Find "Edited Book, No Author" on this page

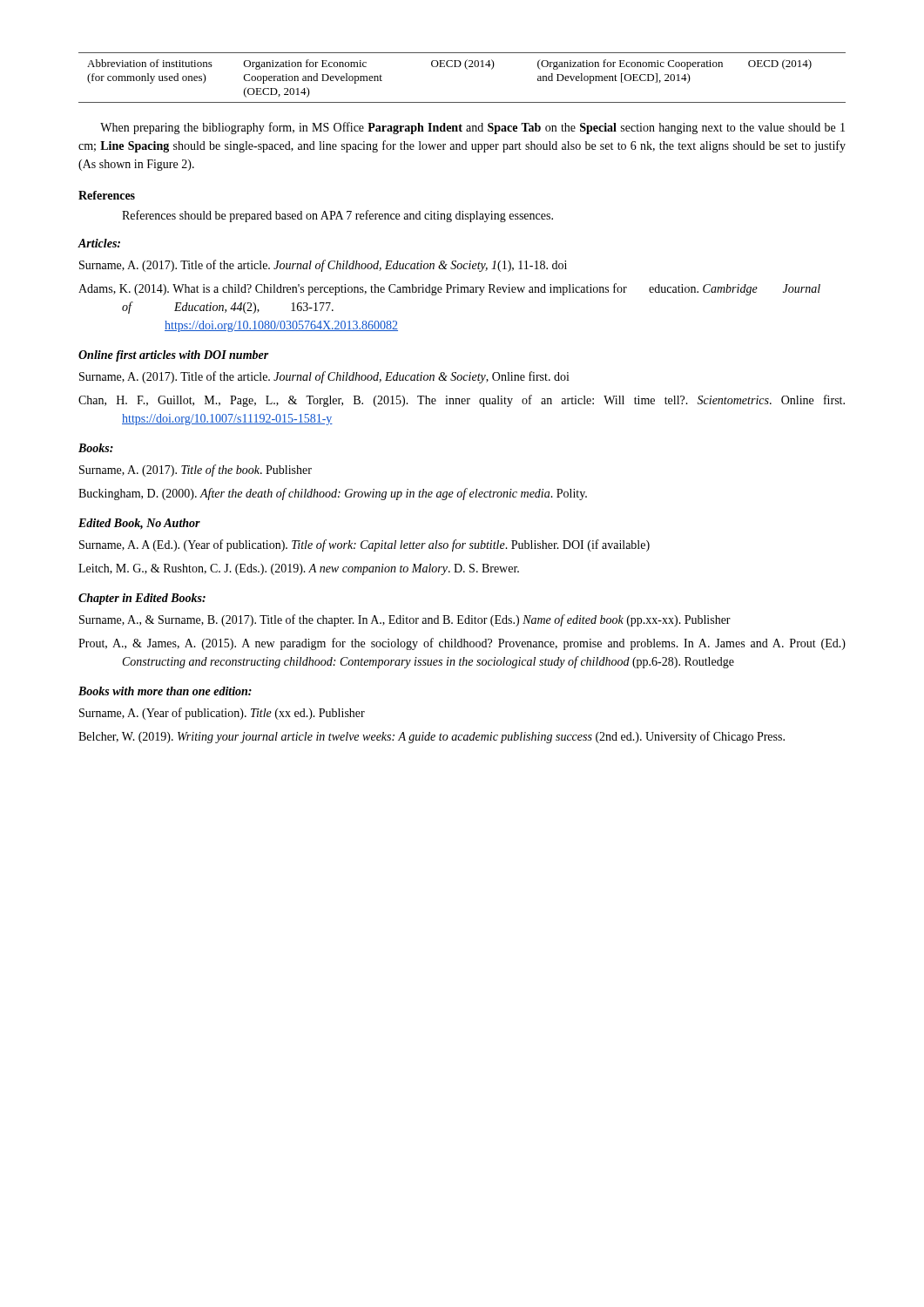[139, 523]
